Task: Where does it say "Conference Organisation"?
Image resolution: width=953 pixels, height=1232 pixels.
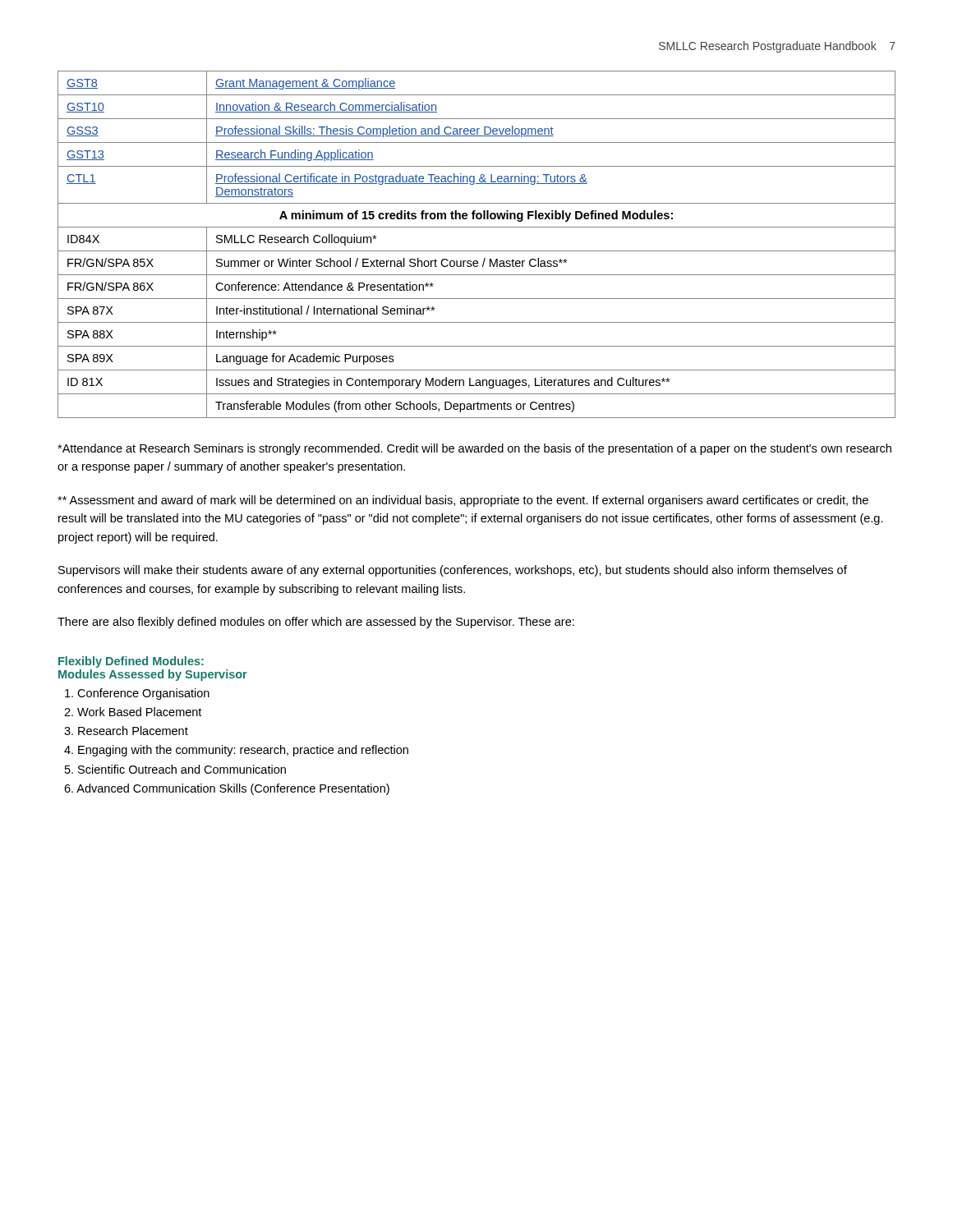Action: [x=137, y=693]
